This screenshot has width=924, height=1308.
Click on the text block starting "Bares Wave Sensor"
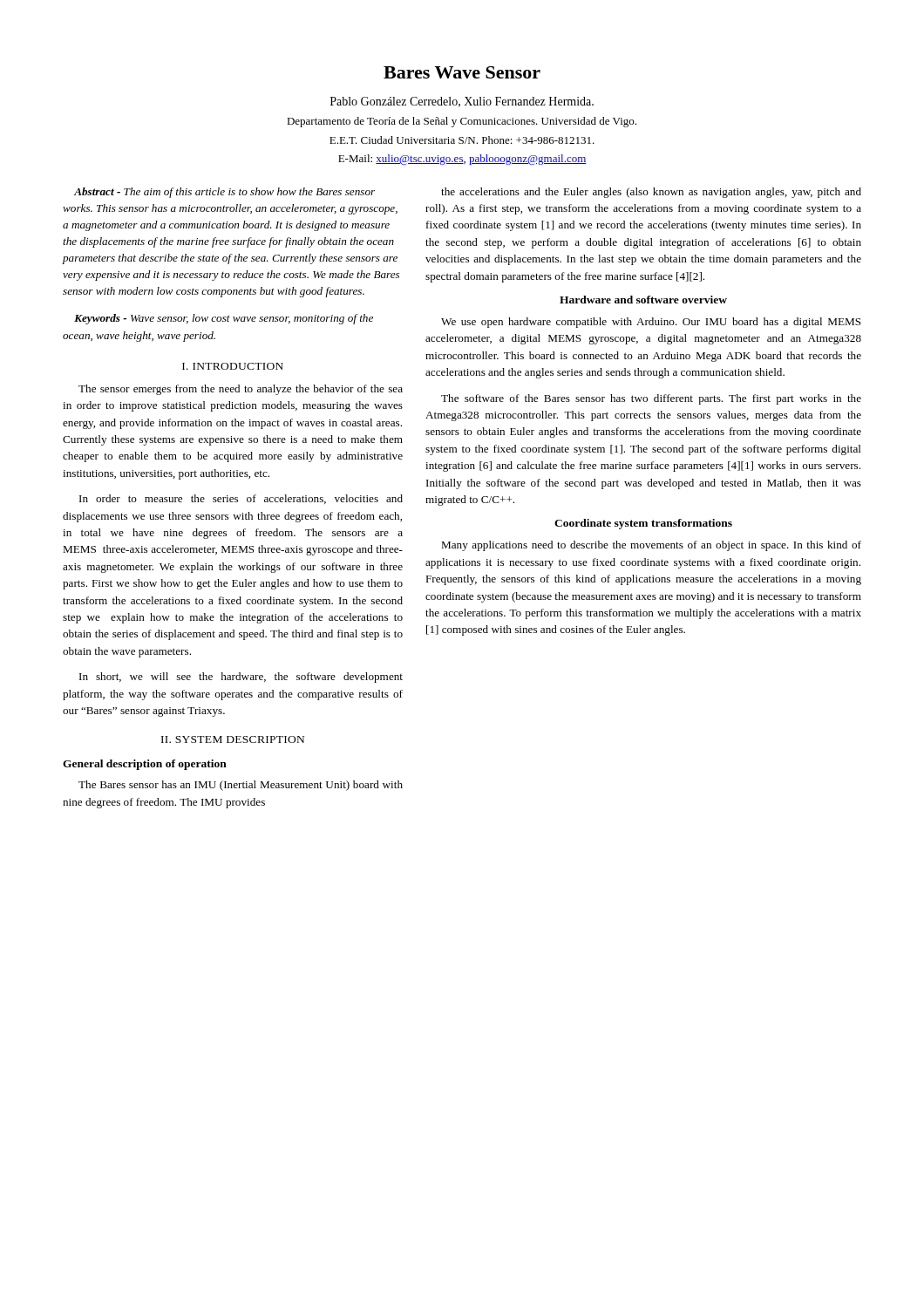[x=462, y=72]
